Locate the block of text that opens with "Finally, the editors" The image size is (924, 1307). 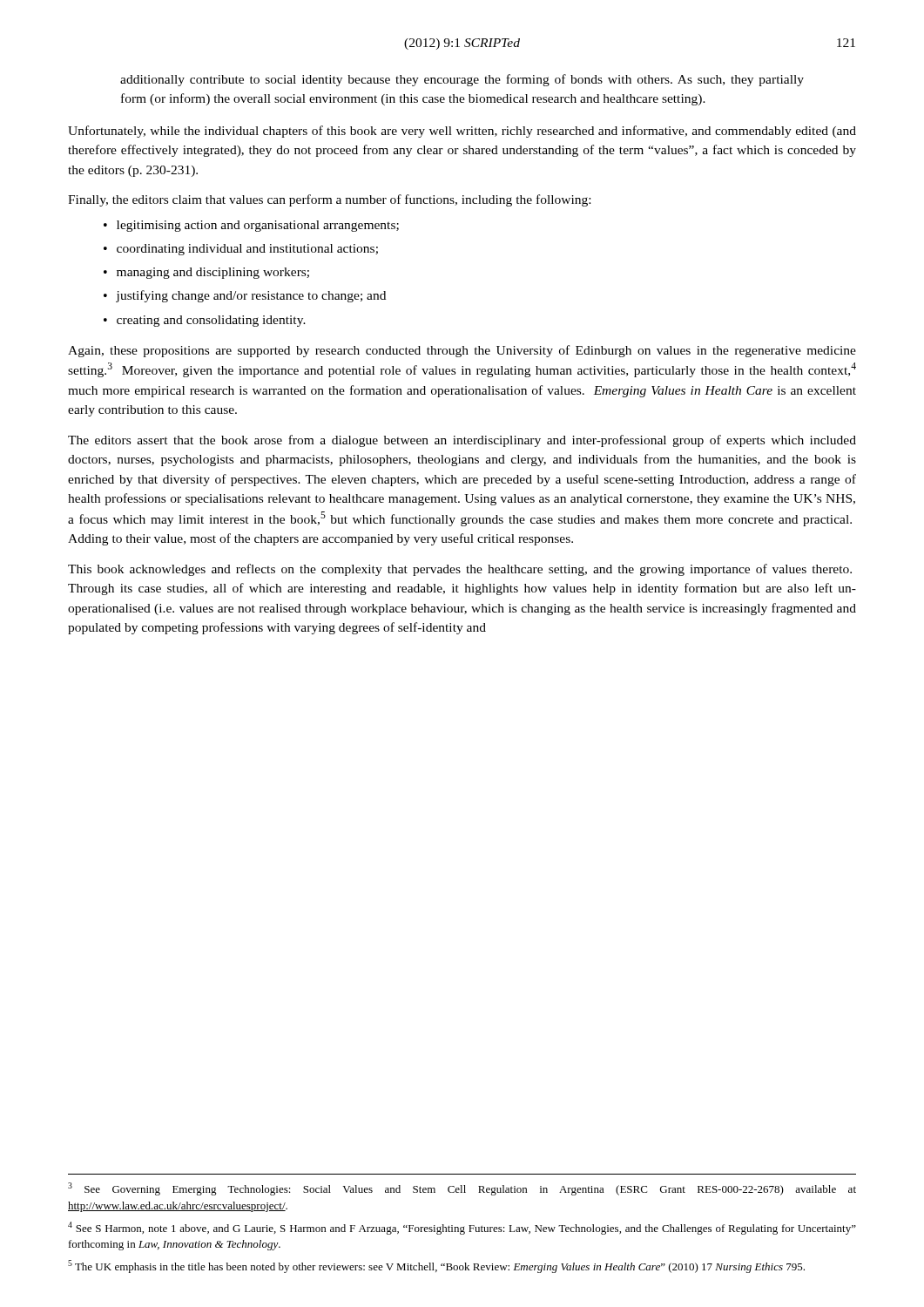click(330, 199)
